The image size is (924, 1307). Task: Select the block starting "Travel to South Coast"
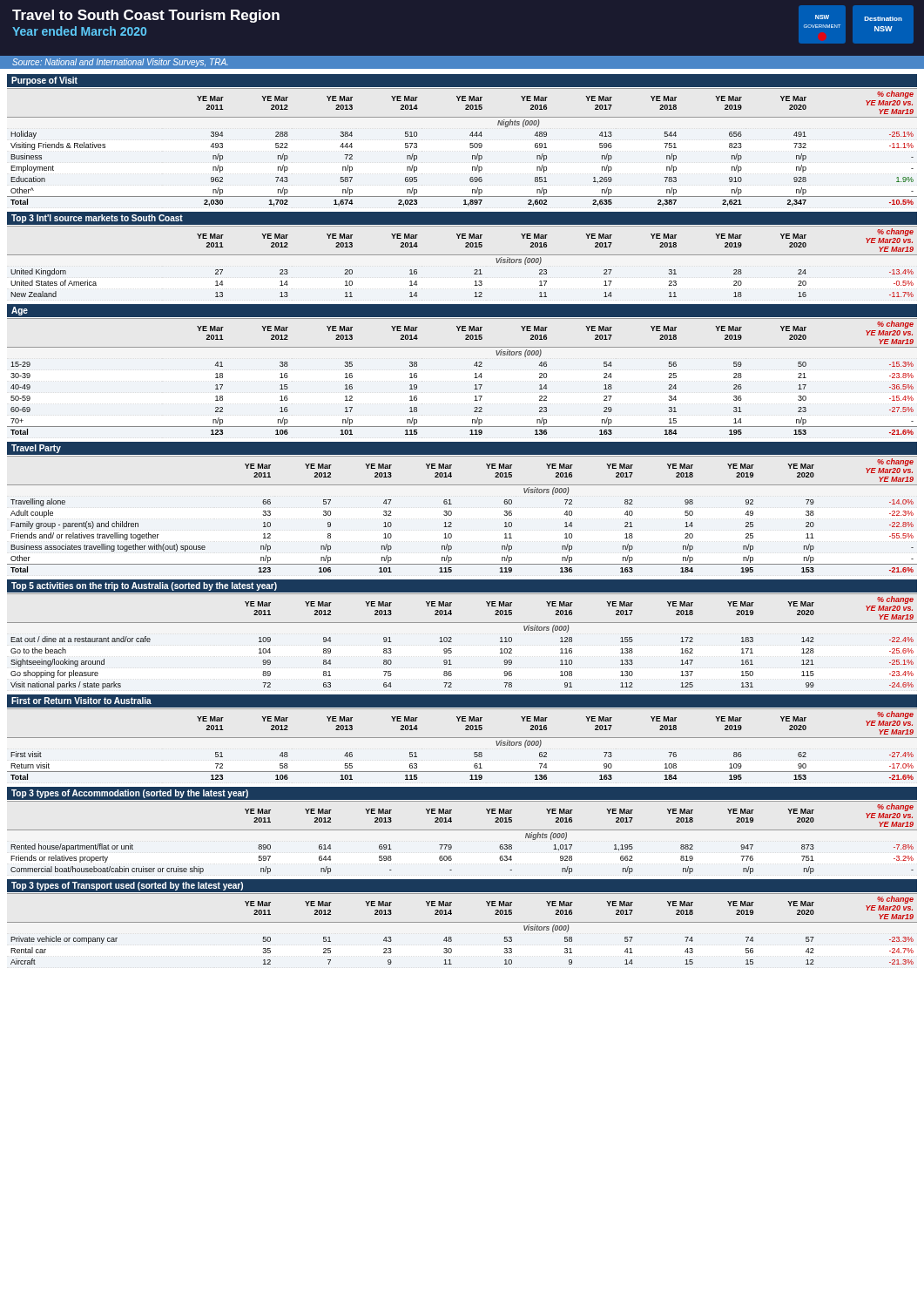point(146,23)
